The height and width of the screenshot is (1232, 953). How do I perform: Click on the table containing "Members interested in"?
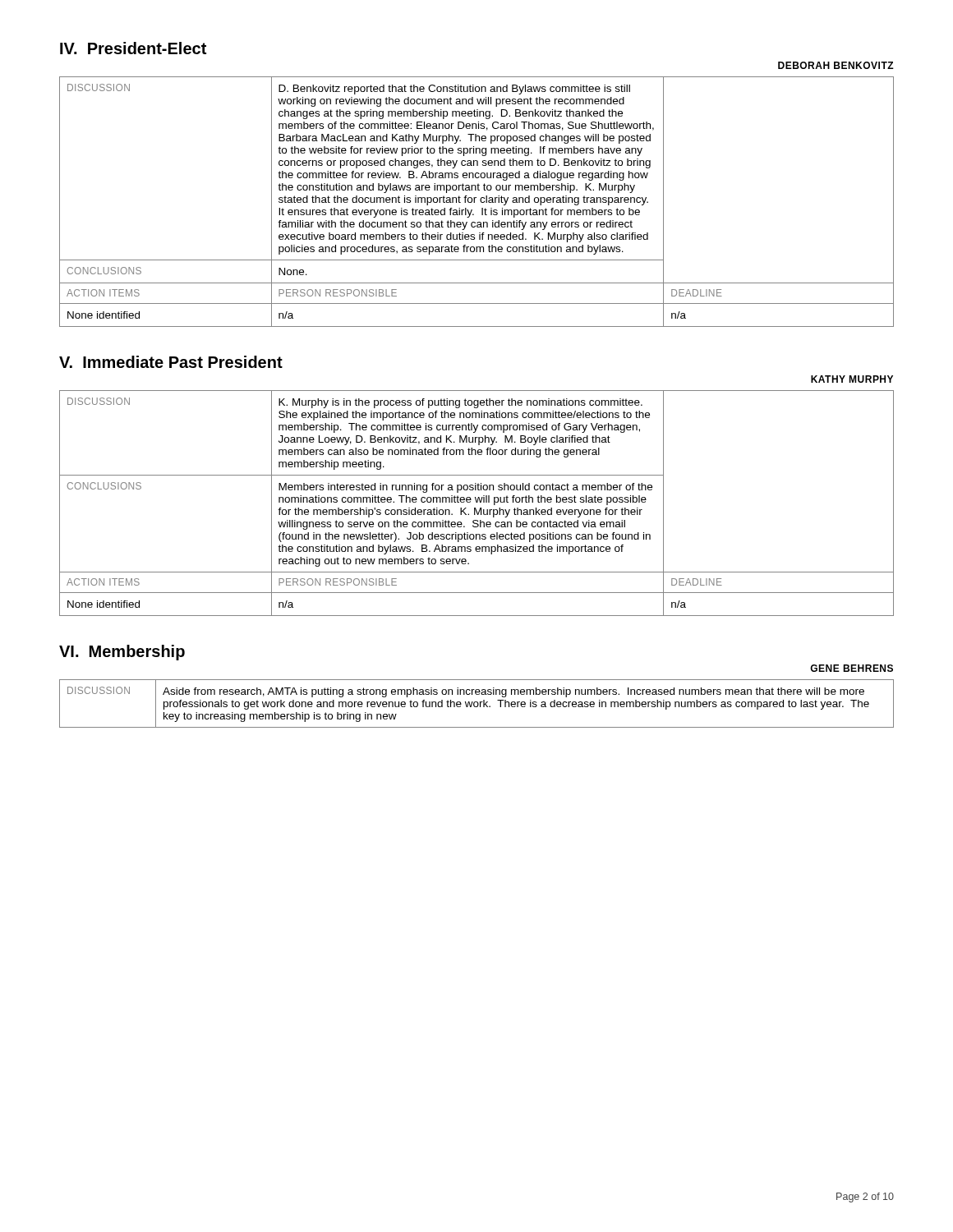[476, 503]
